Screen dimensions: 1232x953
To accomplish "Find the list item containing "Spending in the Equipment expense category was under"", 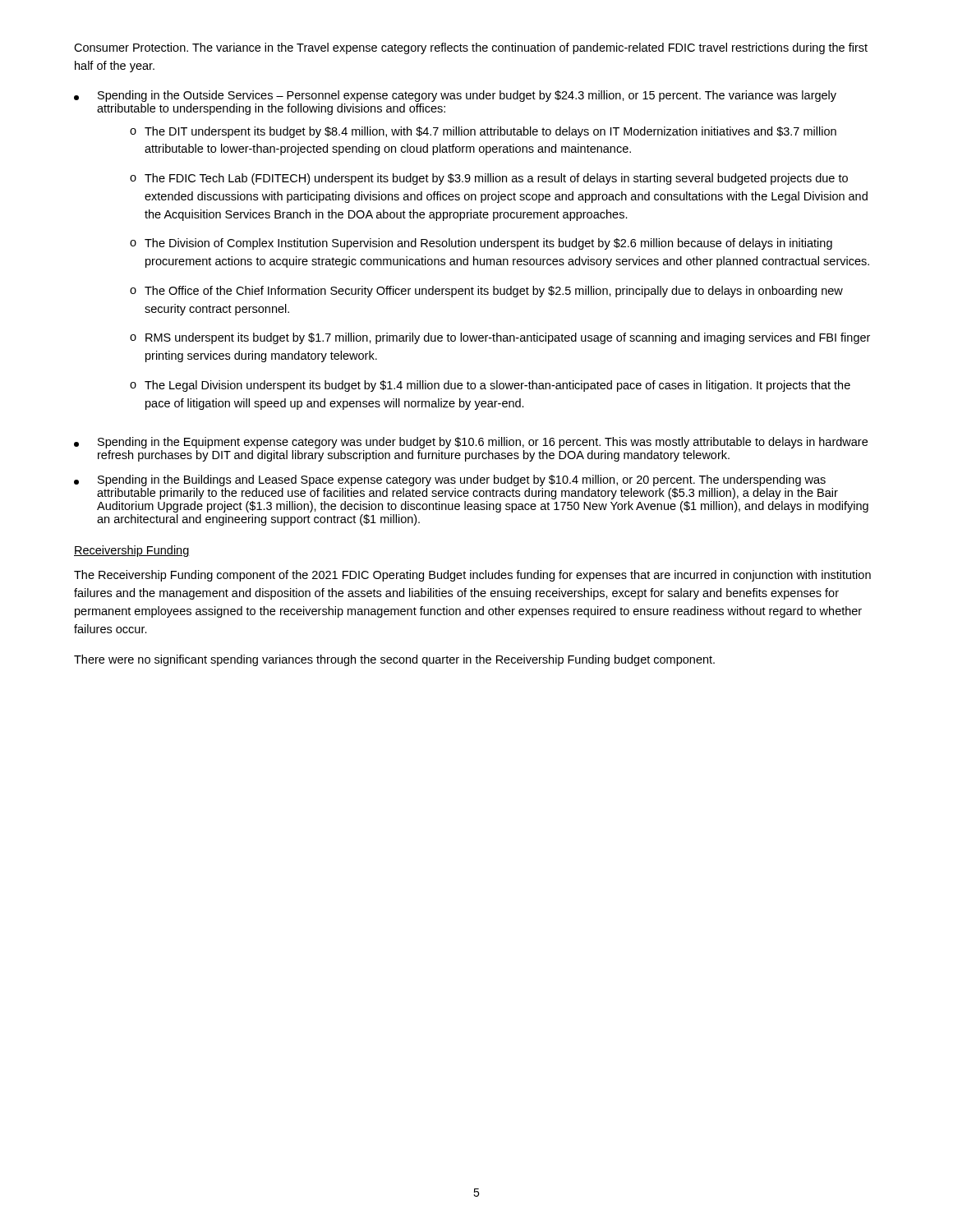I will pyautogui.click(x=476, y=449).
